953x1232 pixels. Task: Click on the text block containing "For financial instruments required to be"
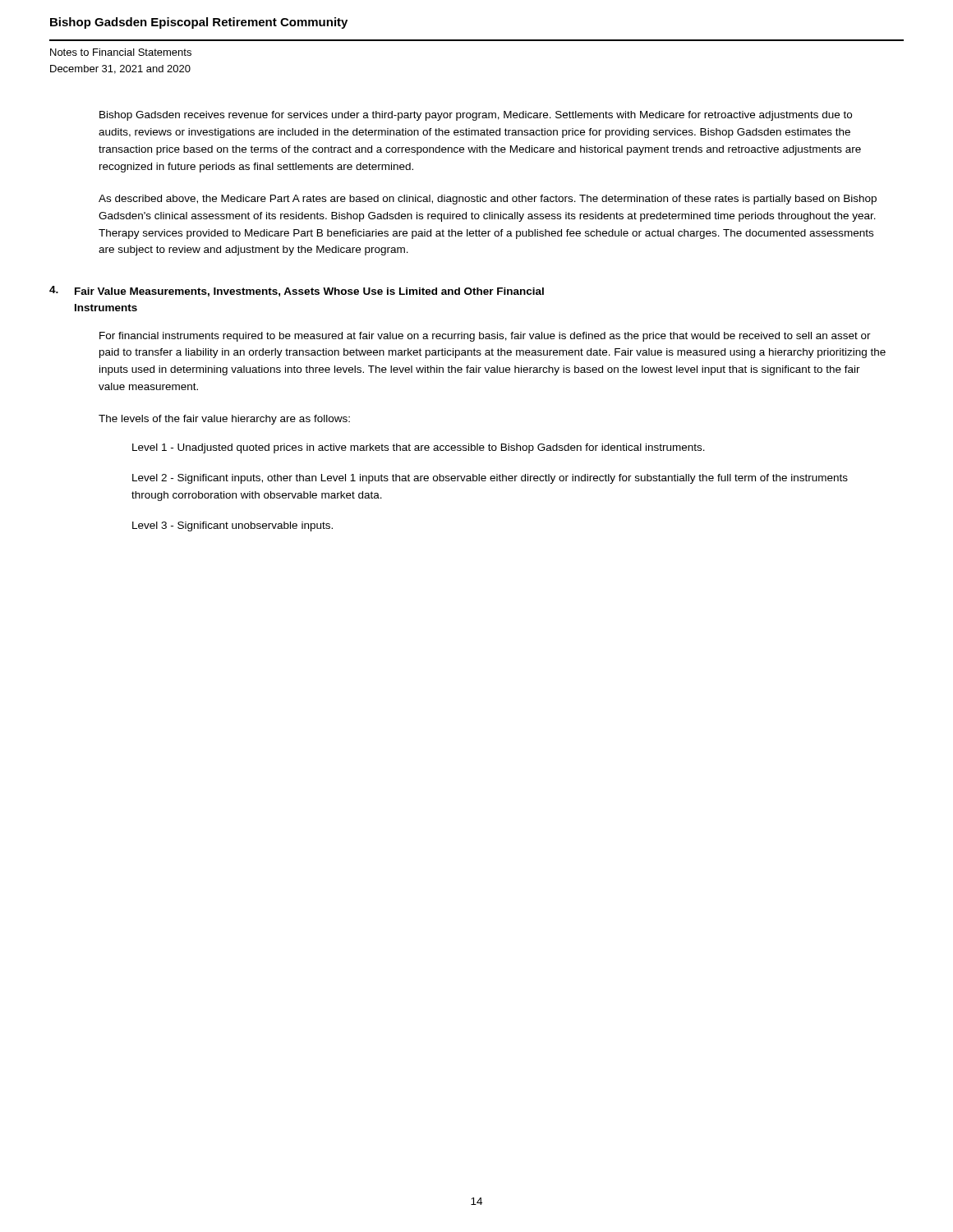492,361
